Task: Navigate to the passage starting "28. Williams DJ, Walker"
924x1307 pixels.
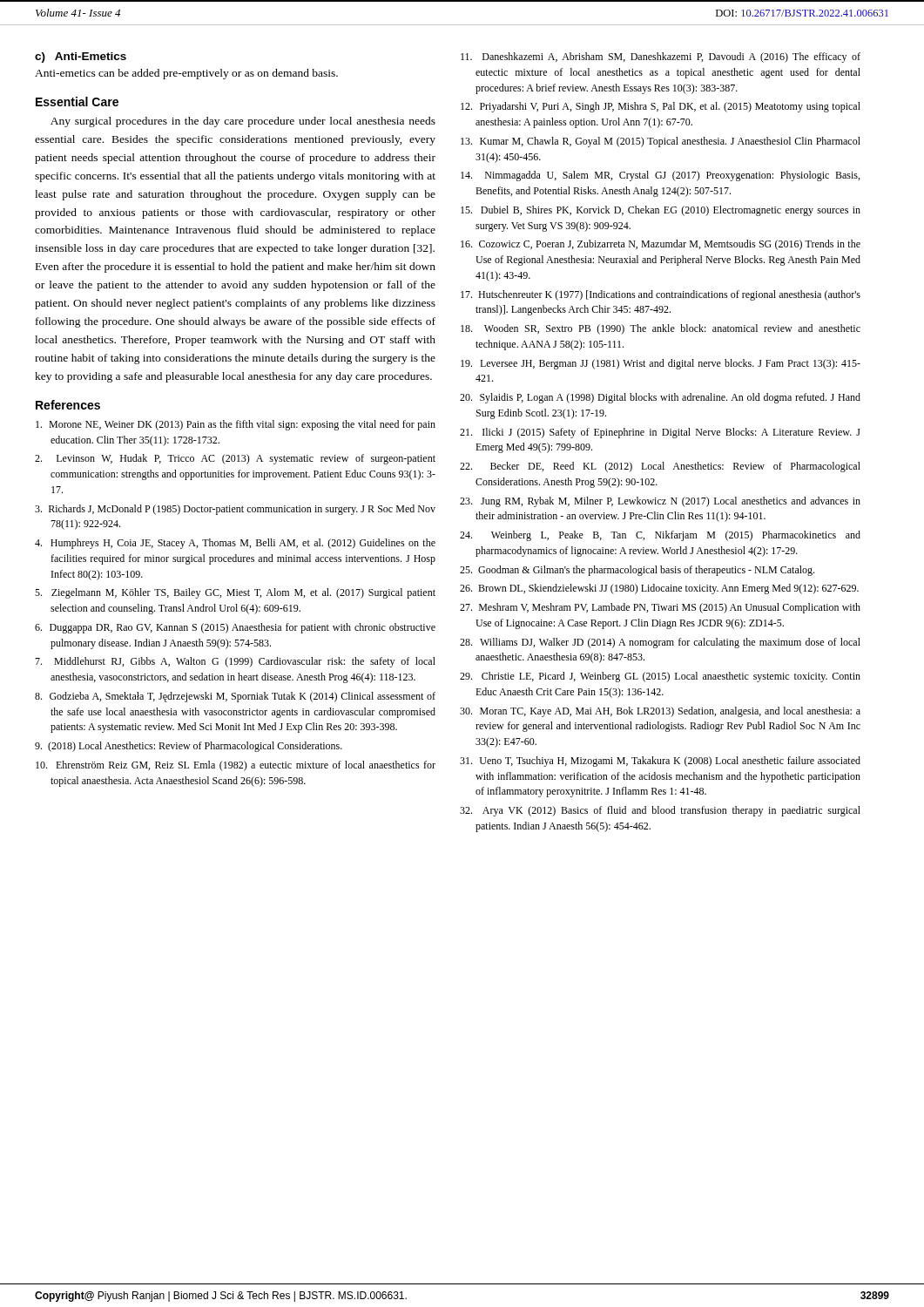Action: click(x=660, y=649)
